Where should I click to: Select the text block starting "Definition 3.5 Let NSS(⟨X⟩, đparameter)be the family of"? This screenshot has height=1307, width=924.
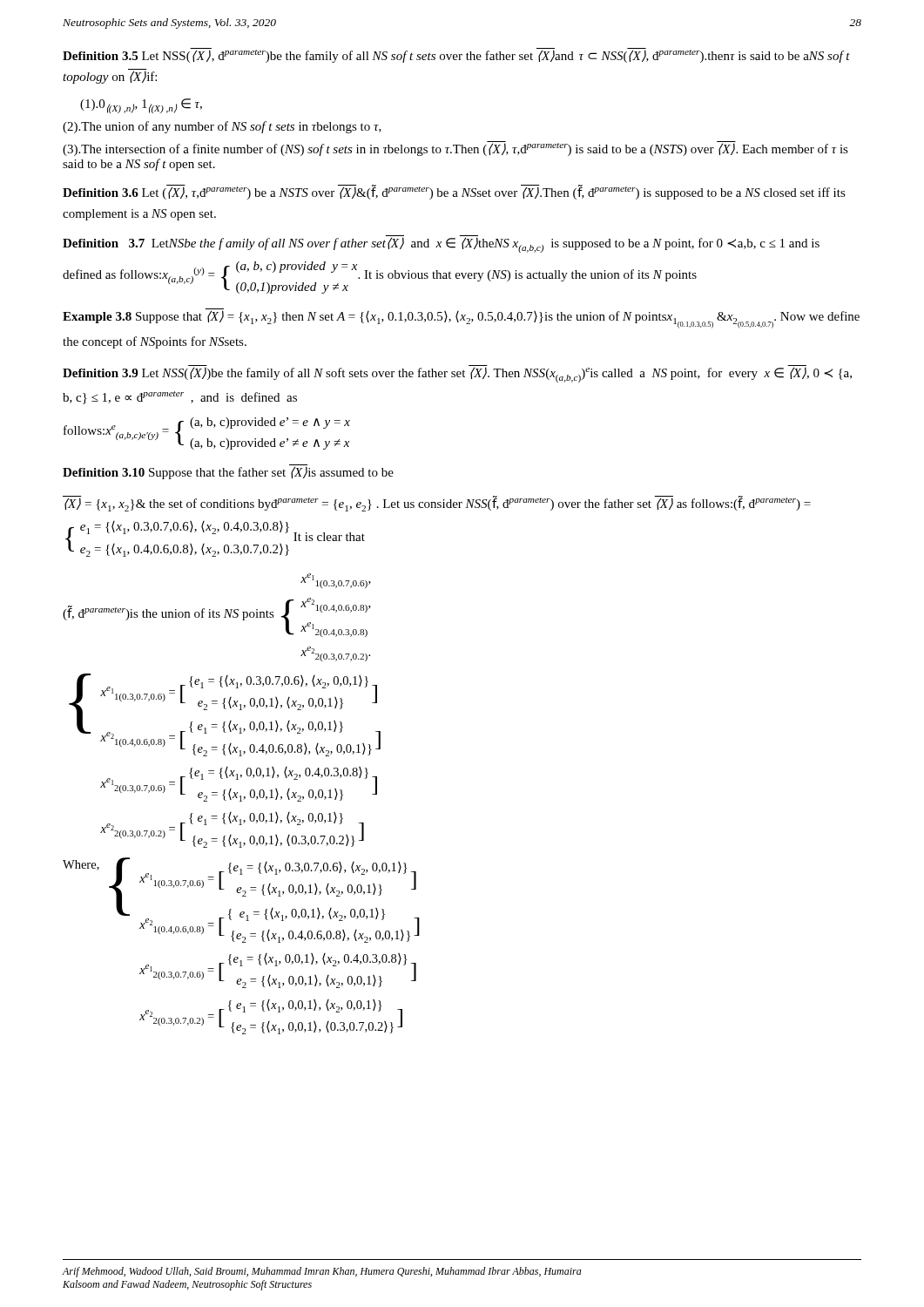click(456, 65)
